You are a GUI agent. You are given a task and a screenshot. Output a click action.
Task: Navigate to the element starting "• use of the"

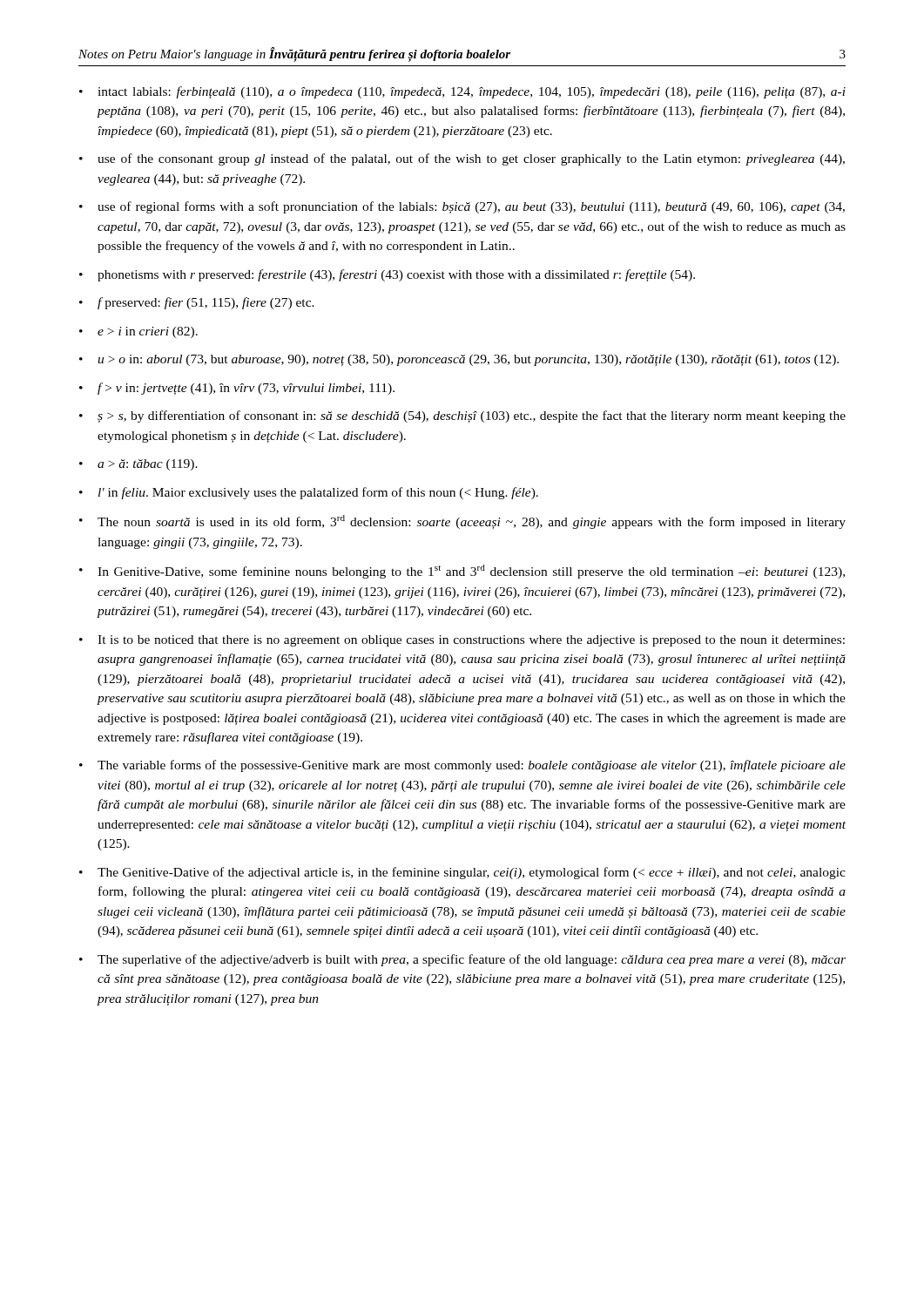(462, 169)
